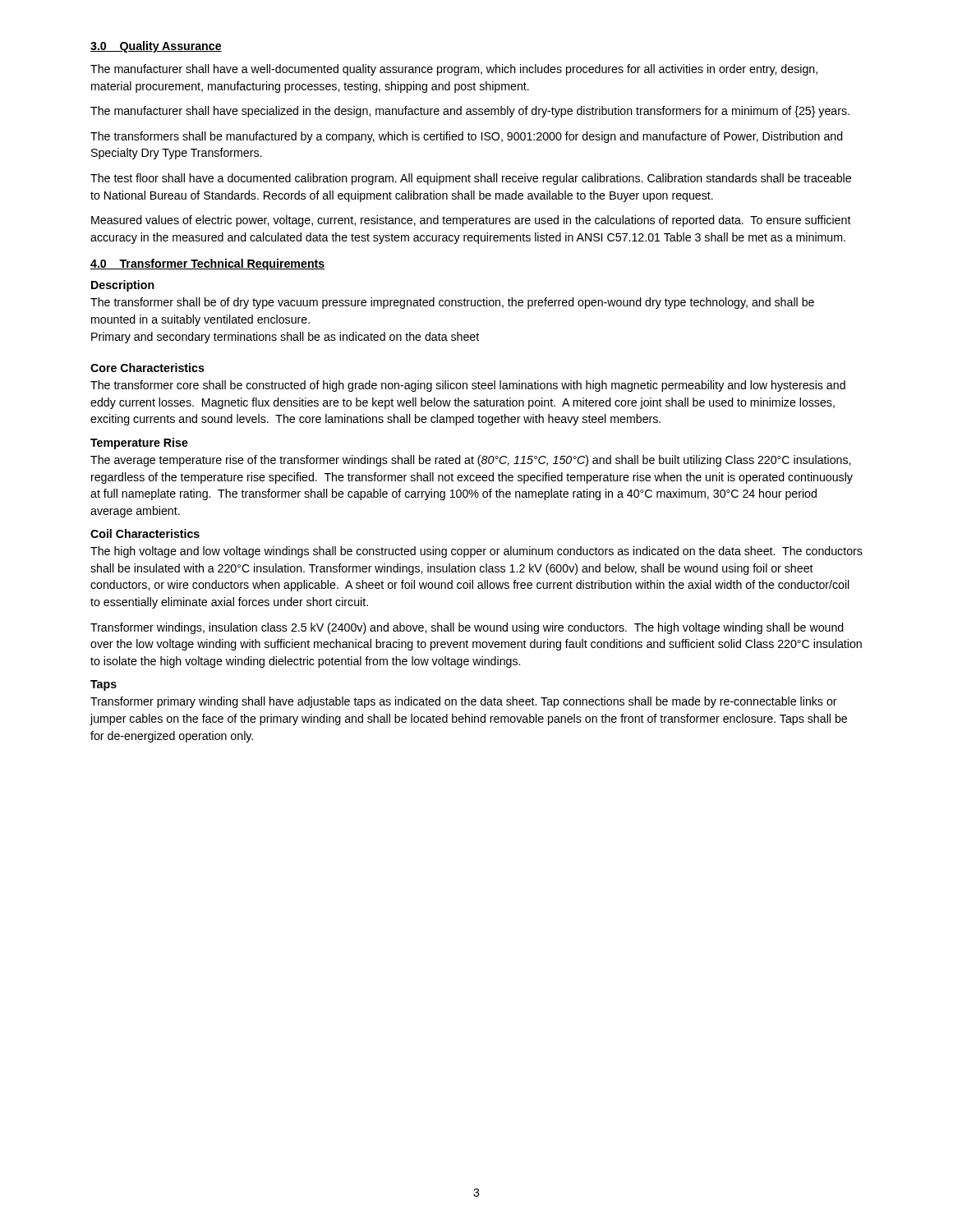Click on the block starting "The transformer shall be of dry type"

[x=452, y=303]
